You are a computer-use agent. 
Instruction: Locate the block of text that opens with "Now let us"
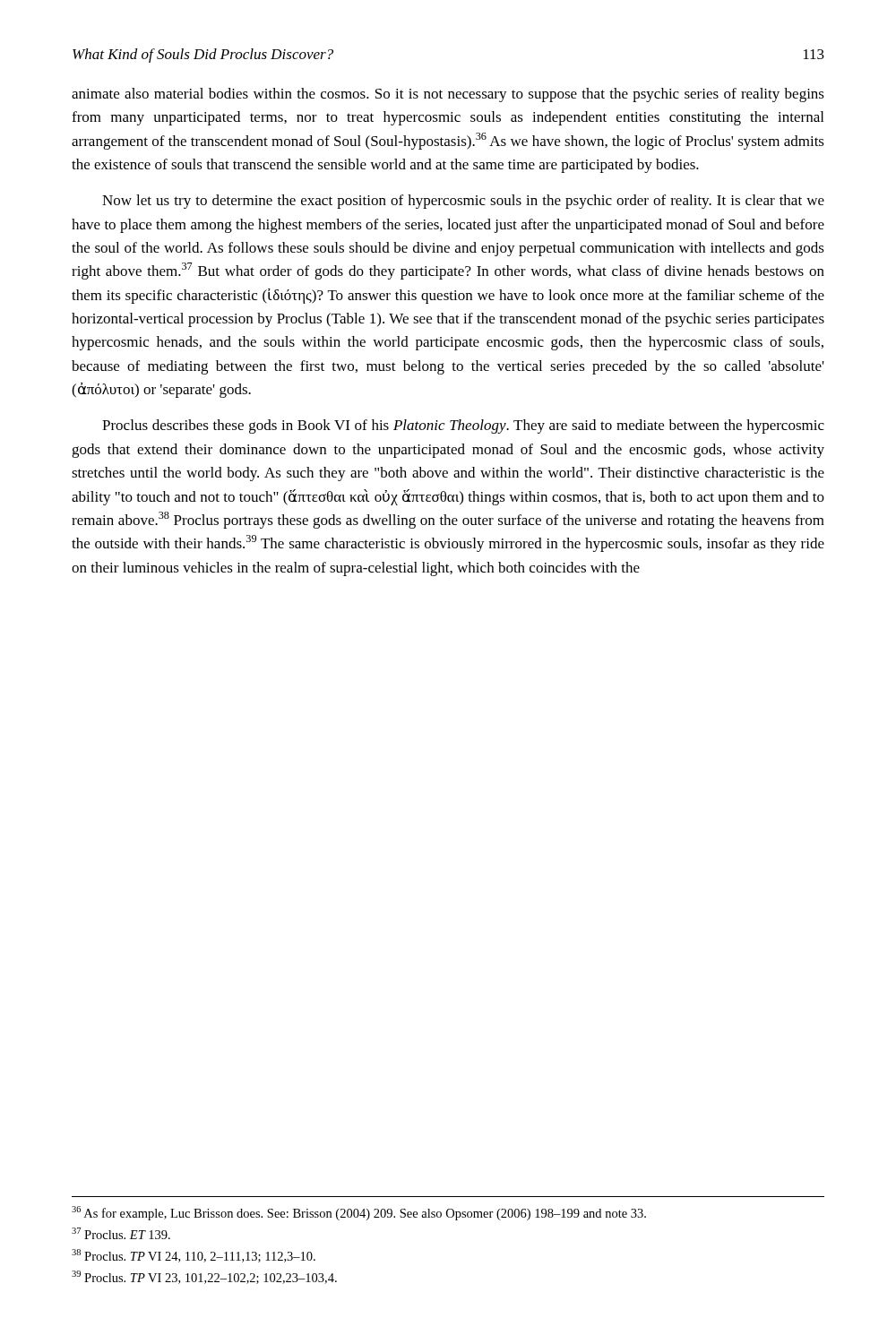(448, 296)
